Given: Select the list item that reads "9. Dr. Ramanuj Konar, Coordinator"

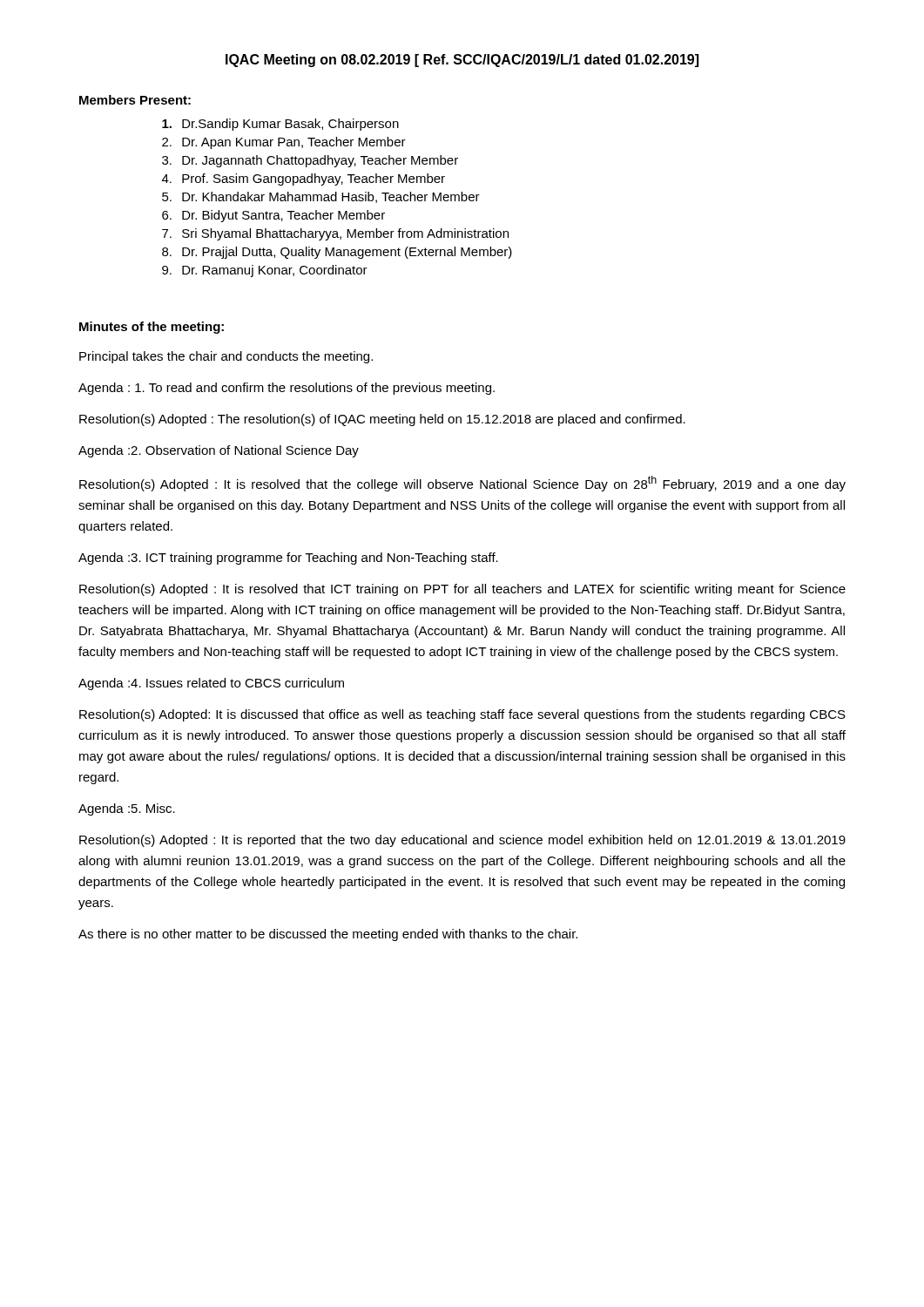Looking at the screenshot, I should coord(262,270).
